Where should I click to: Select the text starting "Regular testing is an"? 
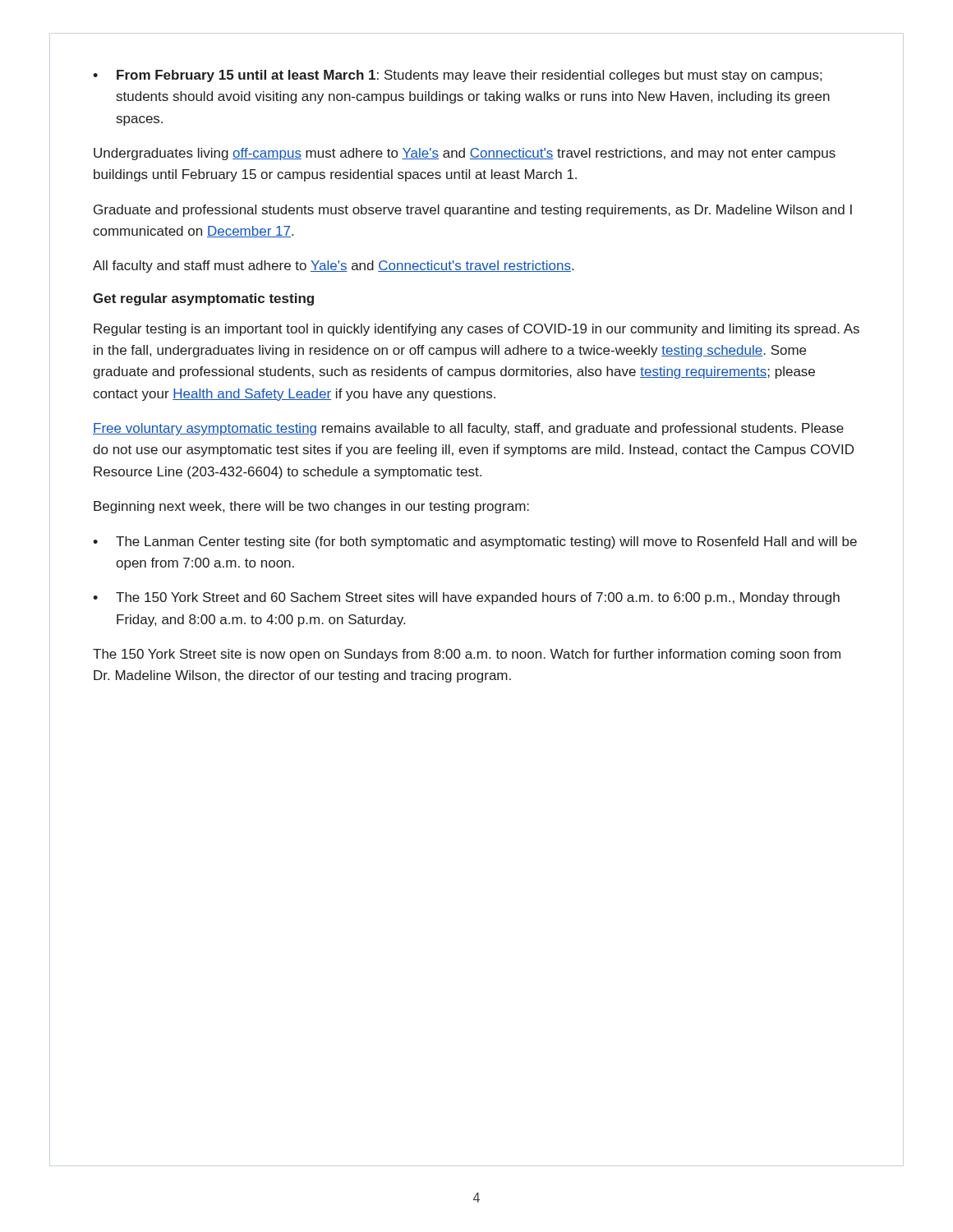[476, 361]
